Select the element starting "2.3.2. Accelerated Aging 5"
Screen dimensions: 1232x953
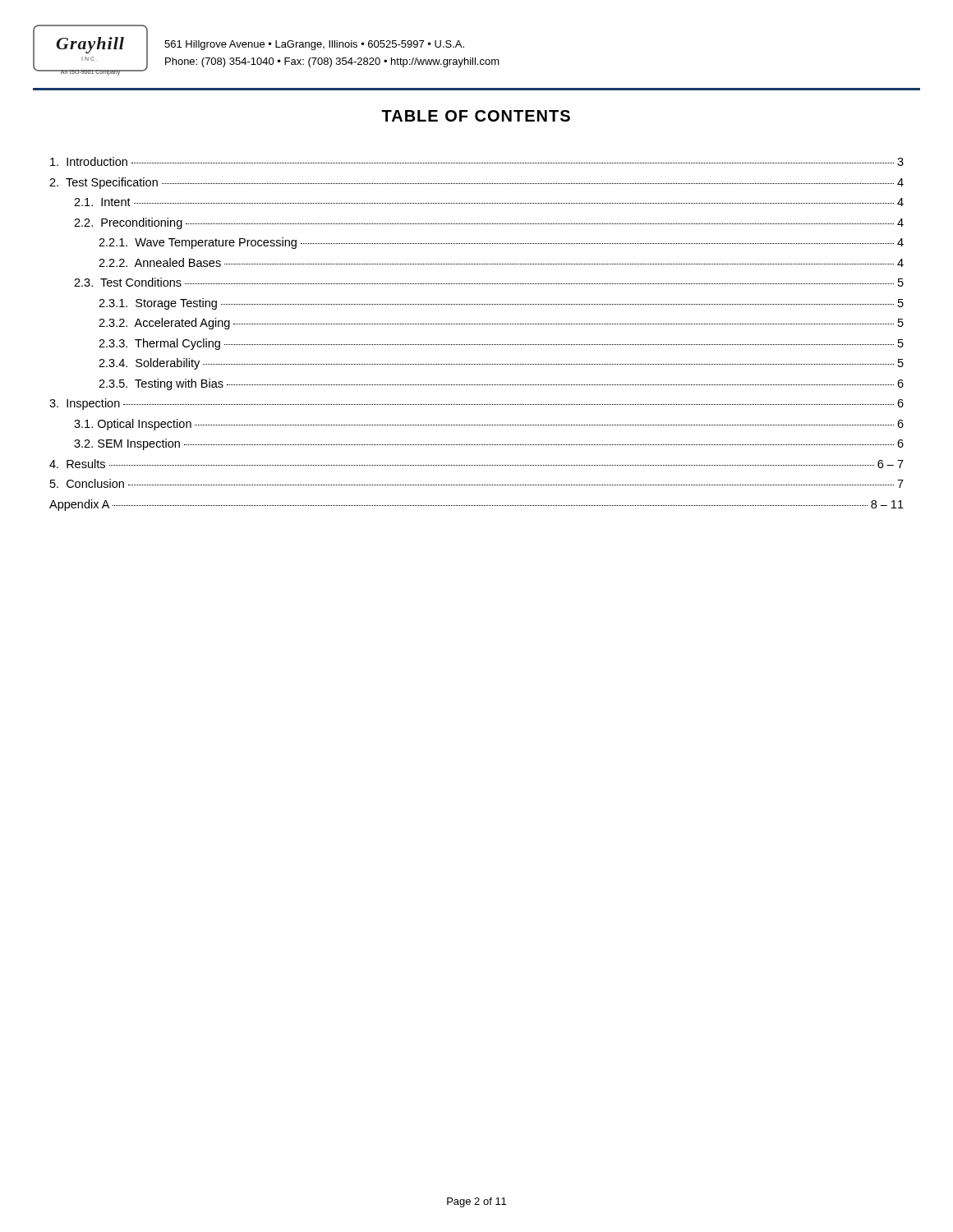click(501, 323)
